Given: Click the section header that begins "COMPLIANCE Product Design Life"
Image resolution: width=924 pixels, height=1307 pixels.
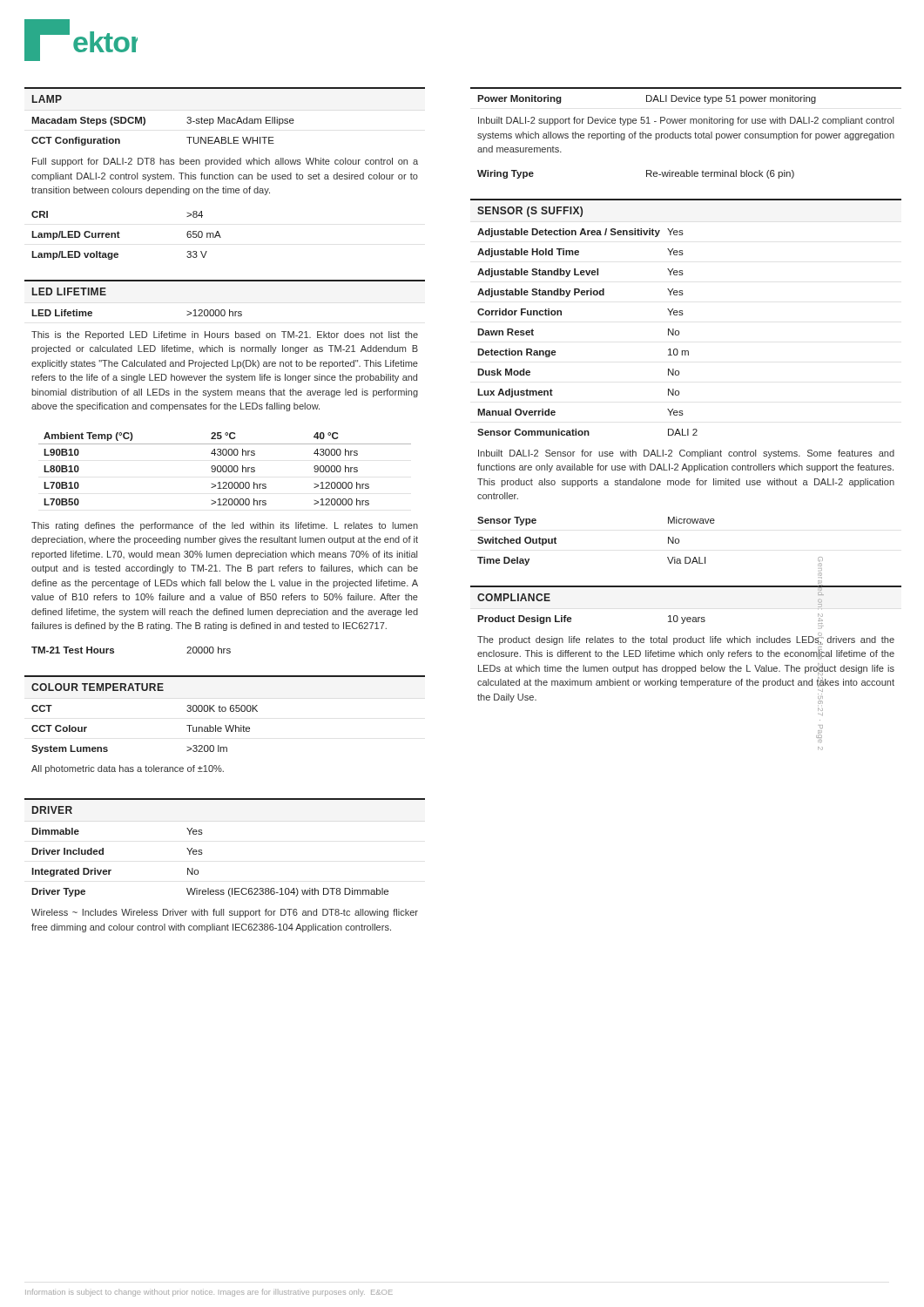Looking at the screenshot, I should click(x=686, y=649).
